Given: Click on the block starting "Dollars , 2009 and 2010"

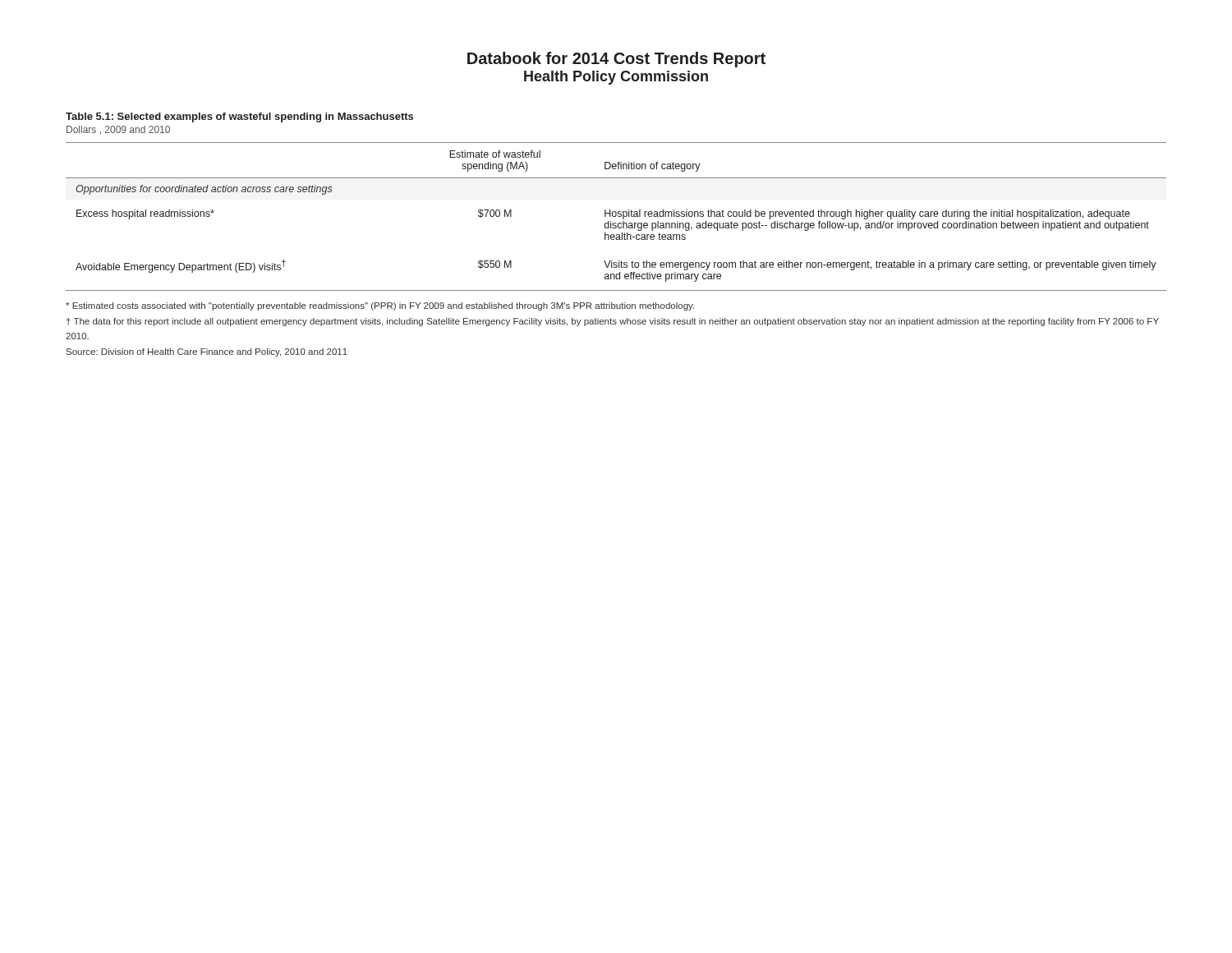Looking at the screenshot, I should pyautogui.click(x=118, y=130).
